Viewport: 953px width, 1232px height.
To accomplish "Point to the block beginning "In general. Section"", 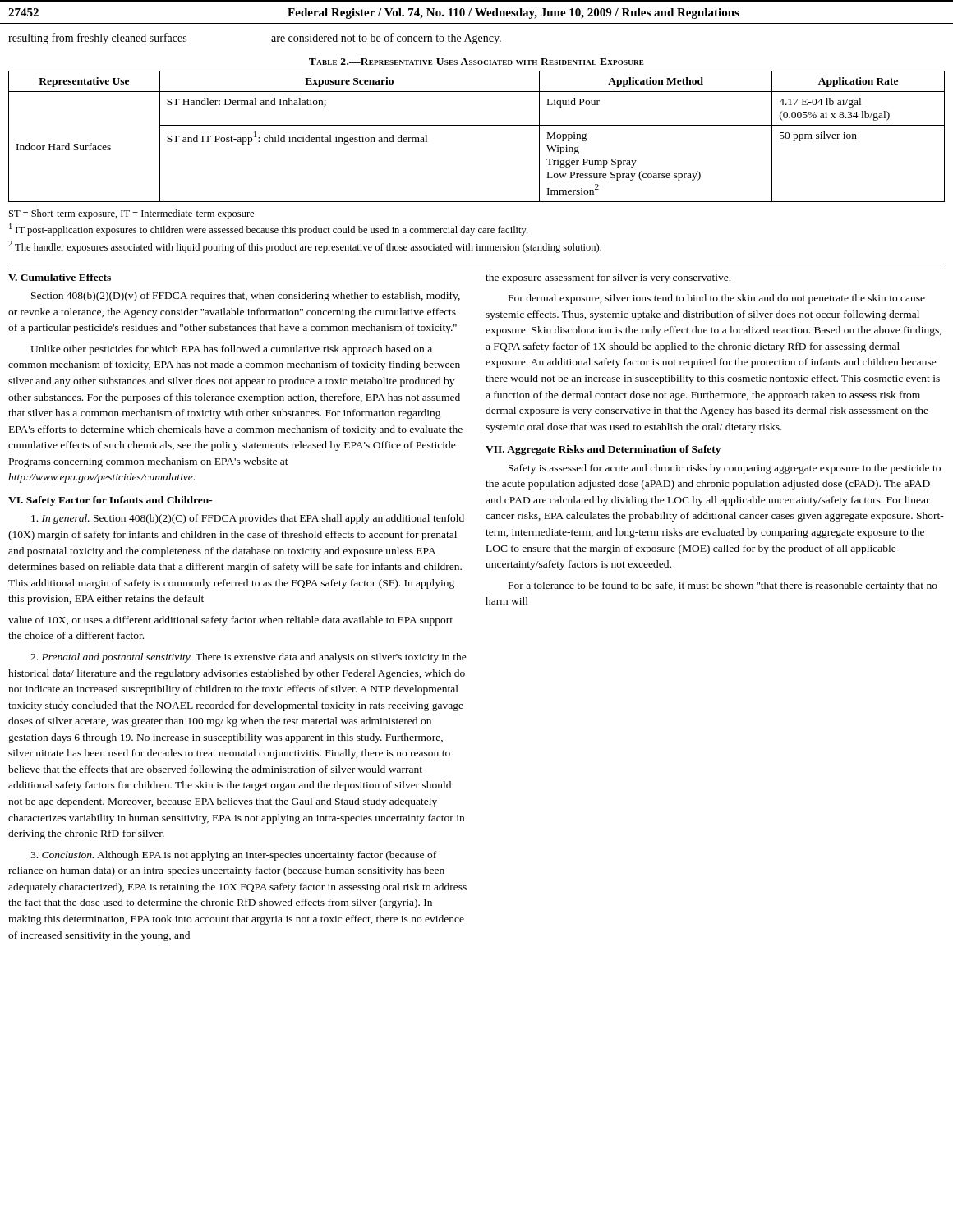I will (238, 727).
